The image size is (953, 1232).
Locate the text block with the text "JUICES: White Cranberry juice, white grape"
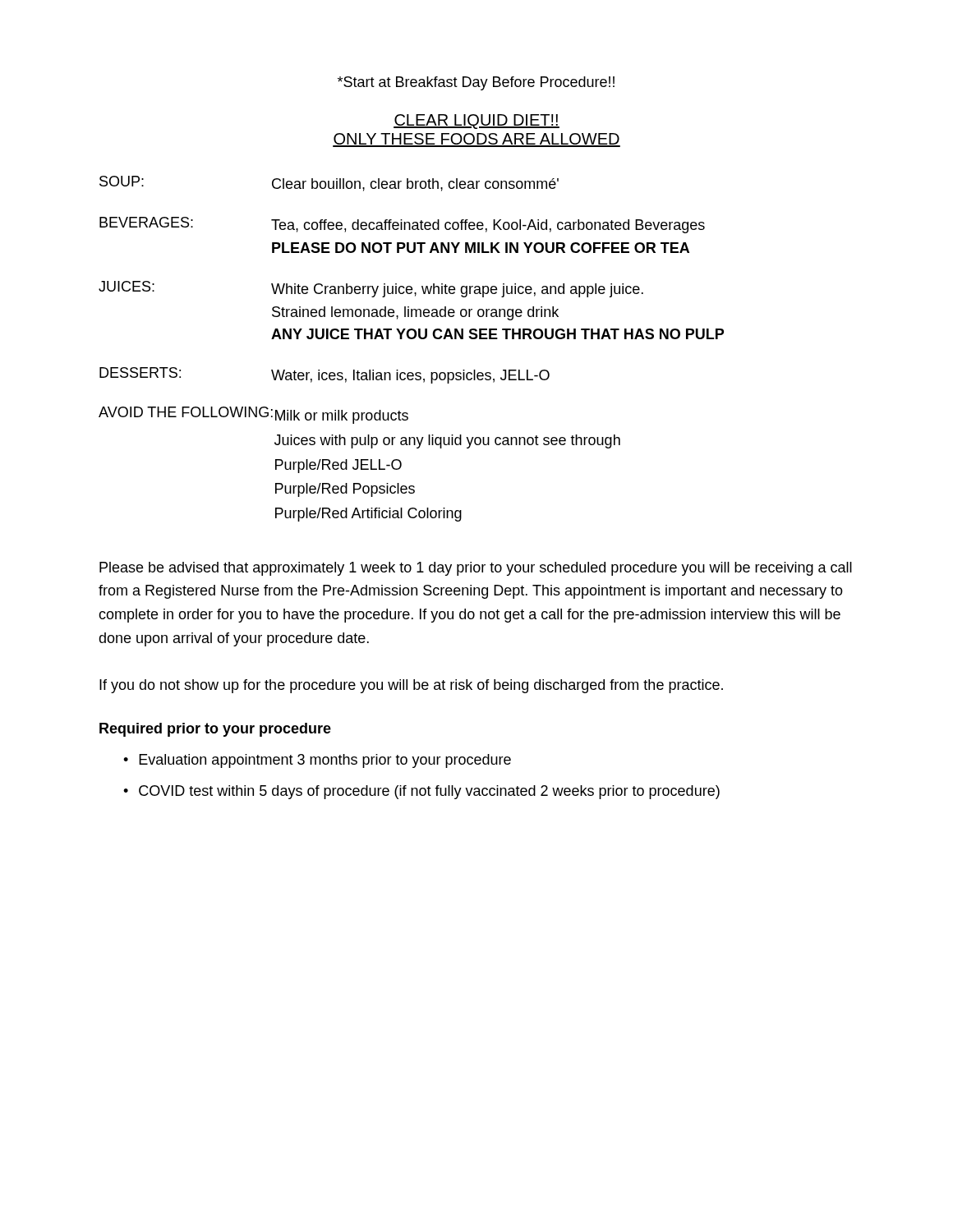point(476,313)
